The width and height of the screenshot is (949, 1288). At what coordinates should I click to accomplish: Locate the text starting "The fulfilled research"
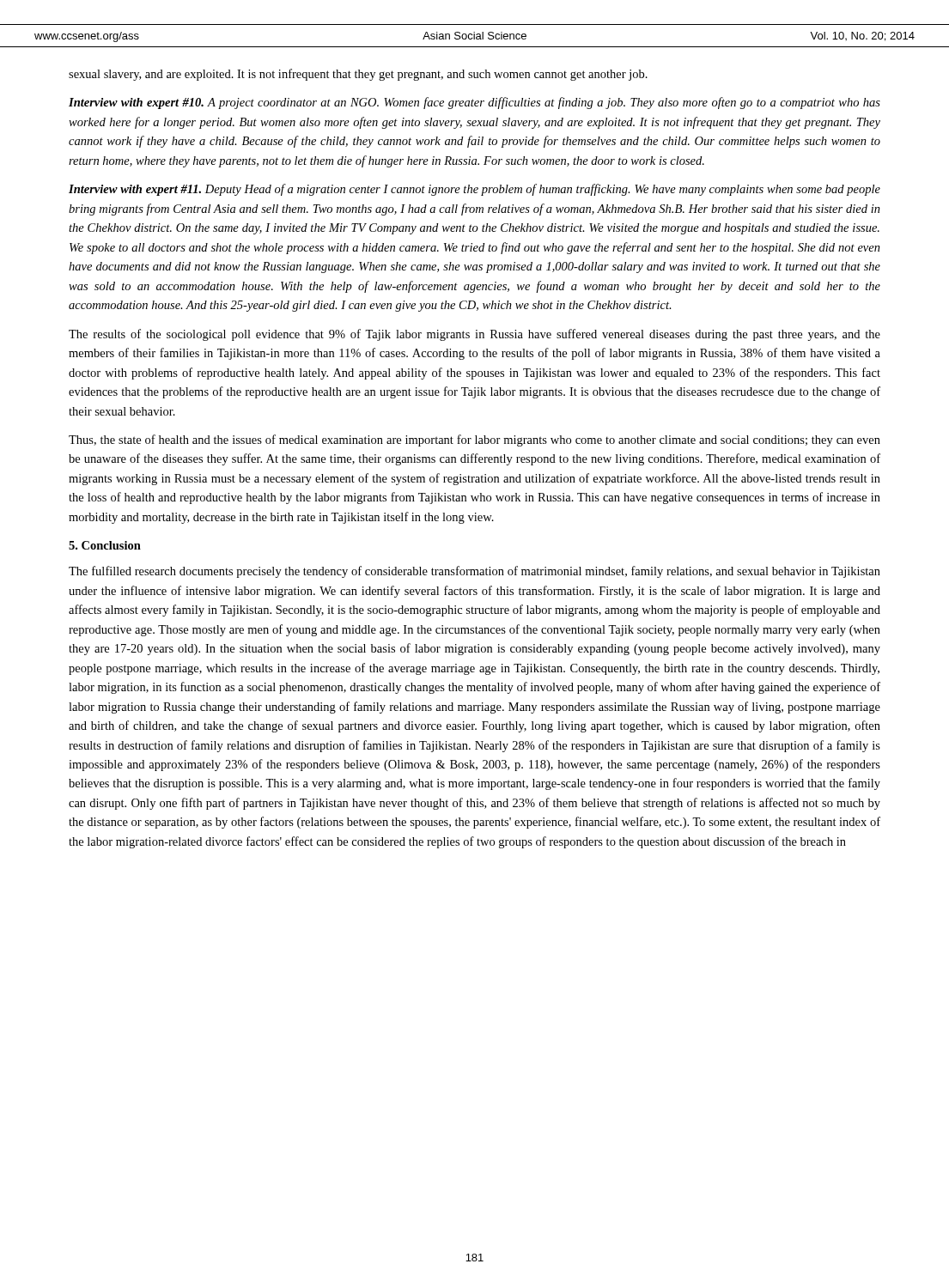[x=474, y=707]
